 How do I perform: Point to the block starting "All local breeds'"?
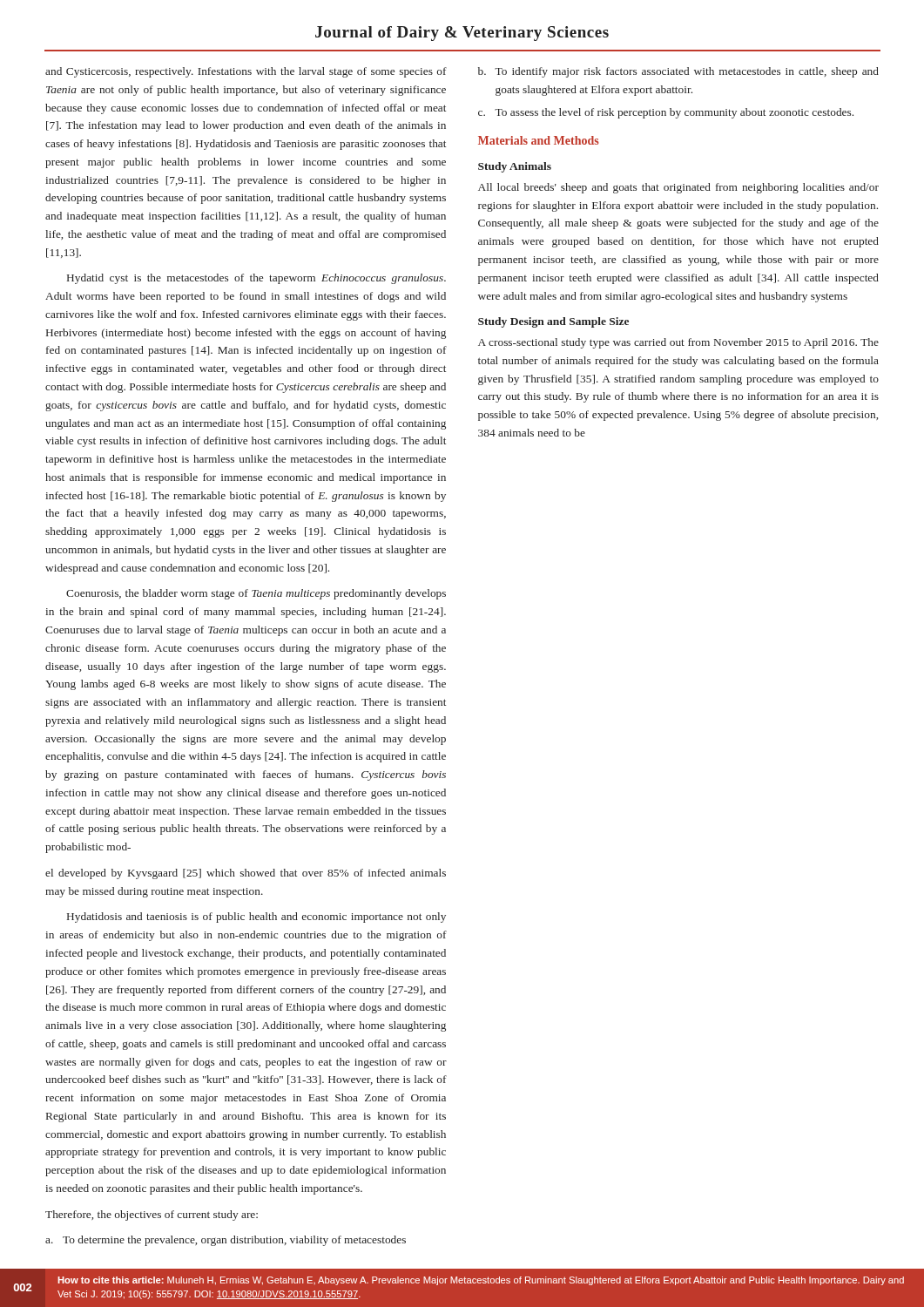(x=678, y=242)
